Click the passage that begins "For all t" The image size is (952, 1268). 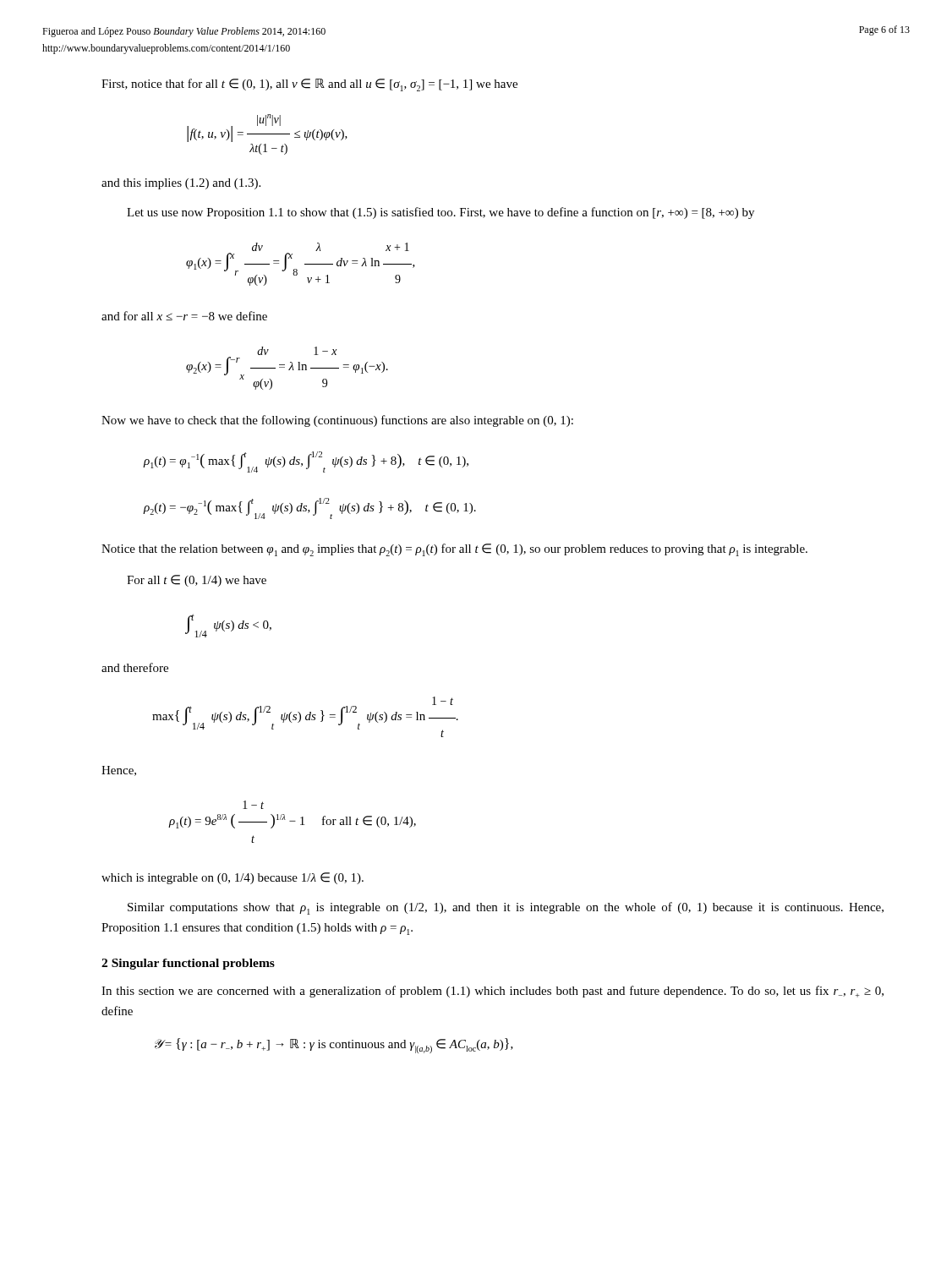[197, 580]
